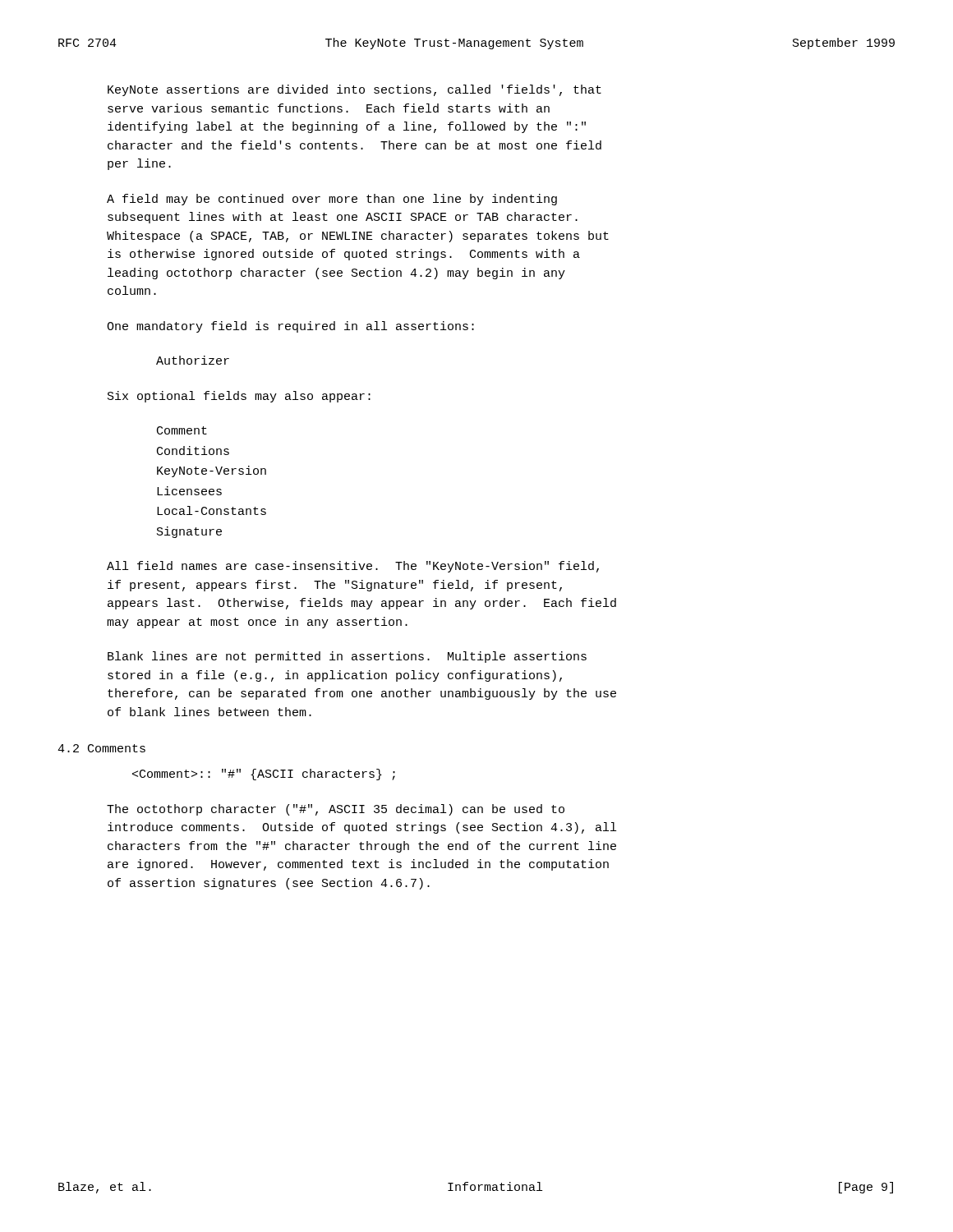Click on the text block containing "All field names are case-insensitive. The"
The width and height of the screenshot is (953, 1232).
point(362,595)
